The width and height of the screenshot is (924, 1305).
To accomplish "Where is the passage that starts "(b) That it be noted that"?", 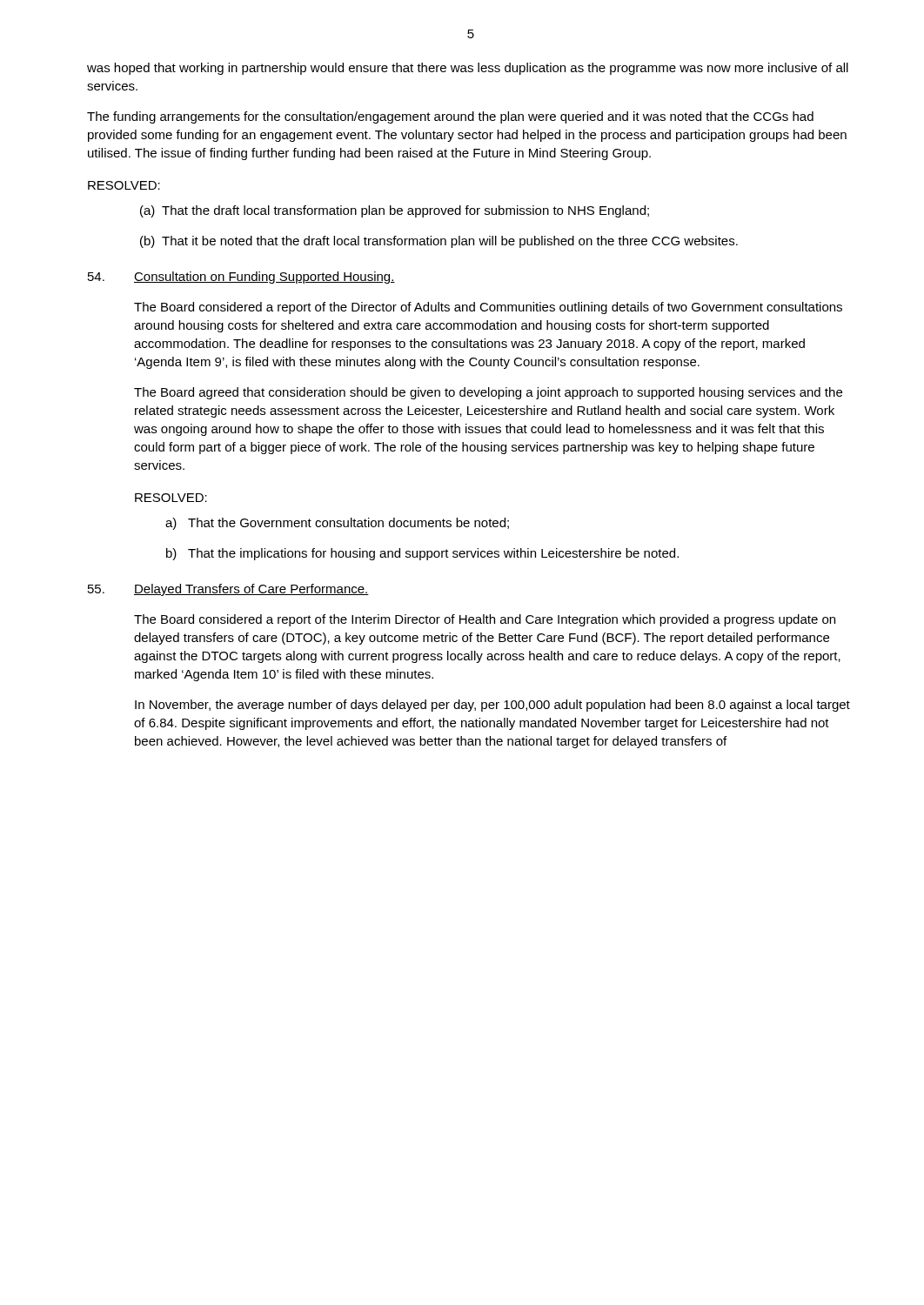I will click(x=497, y=241).
